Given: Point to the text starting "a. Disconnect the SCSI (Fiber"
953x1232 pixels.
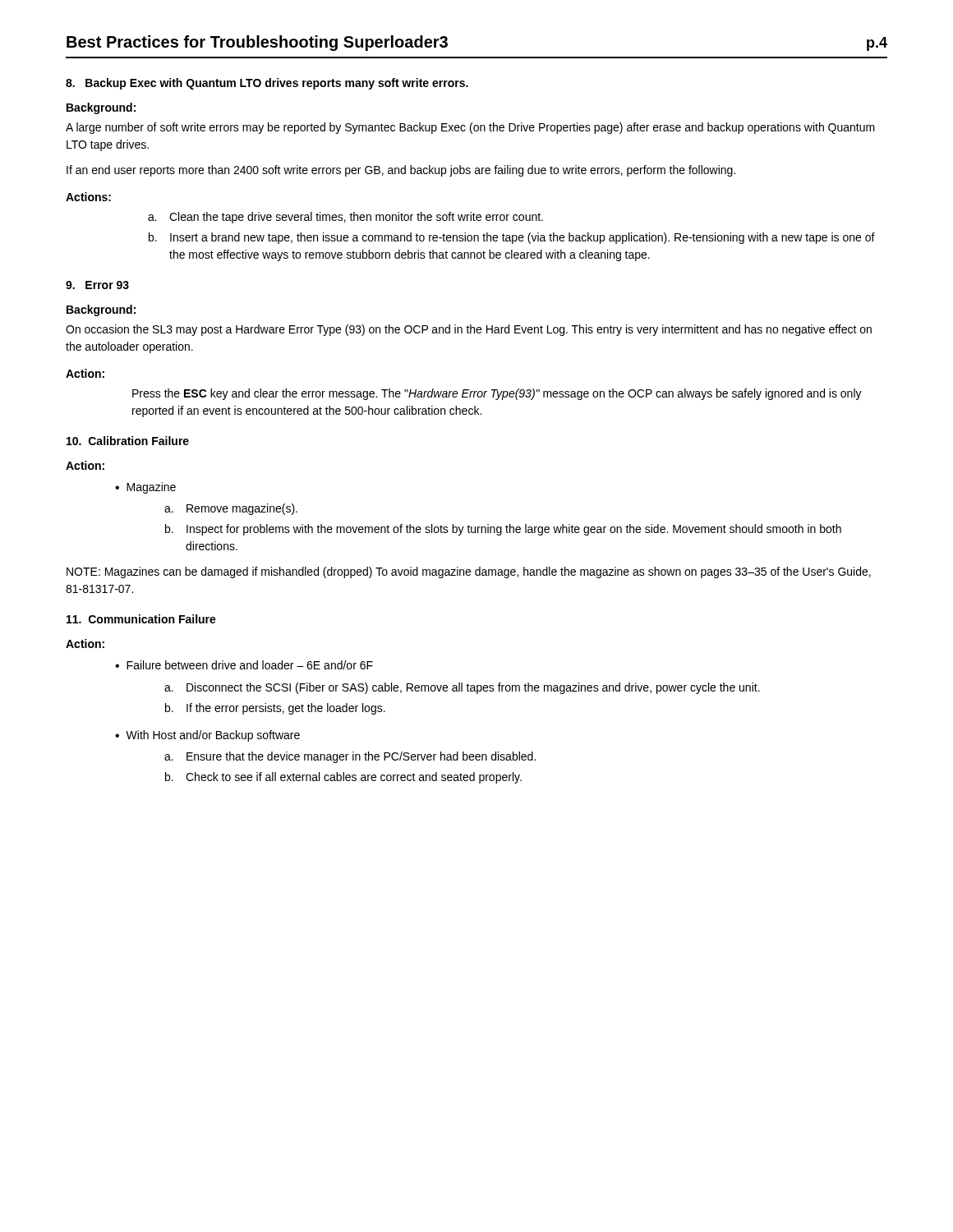Looking at the screenshot, I should click(x=518, y=688).
